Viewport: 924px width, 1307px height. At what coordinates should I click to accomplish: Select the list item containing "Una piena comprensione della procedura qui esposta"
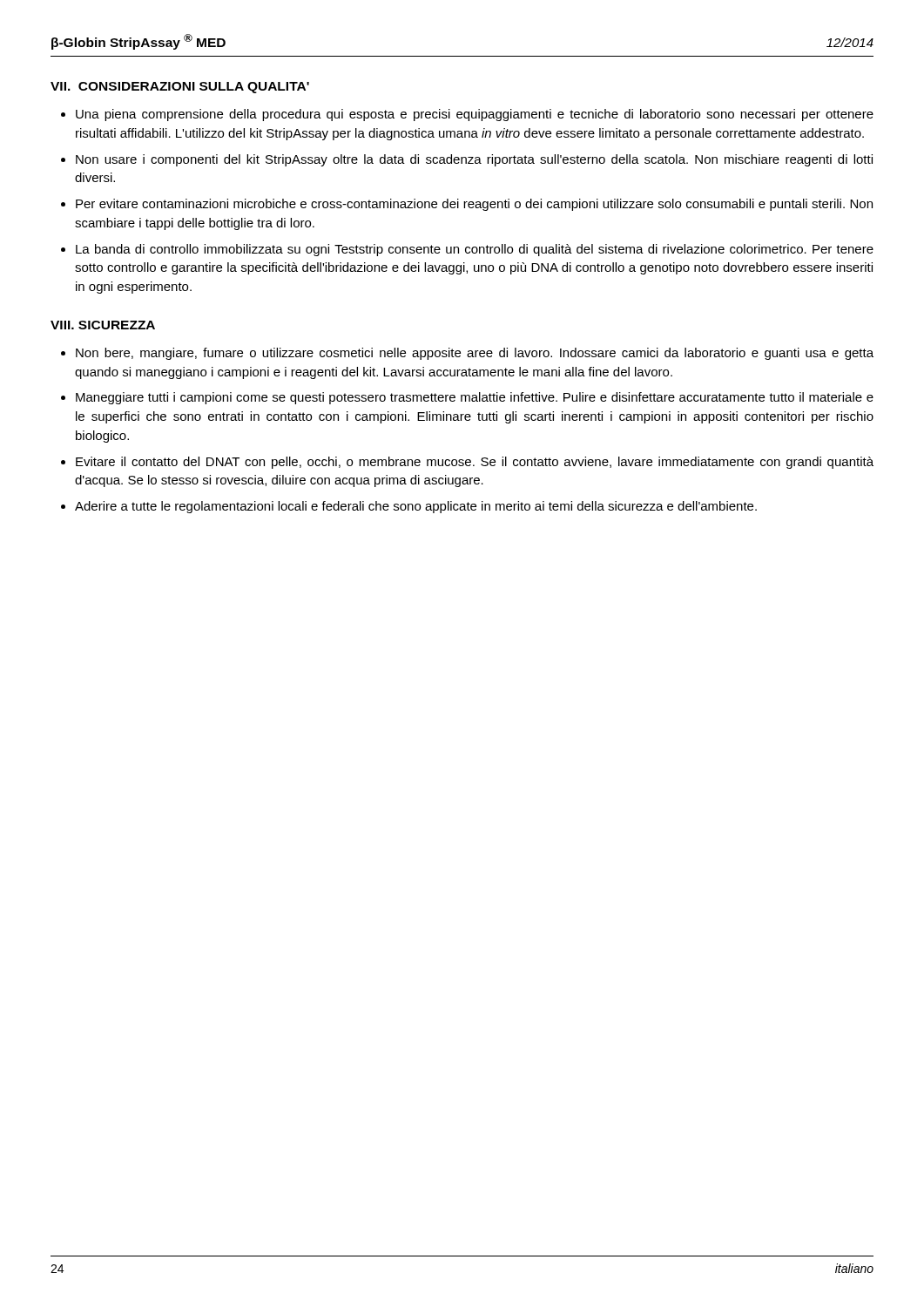click(x=474, y=123)
